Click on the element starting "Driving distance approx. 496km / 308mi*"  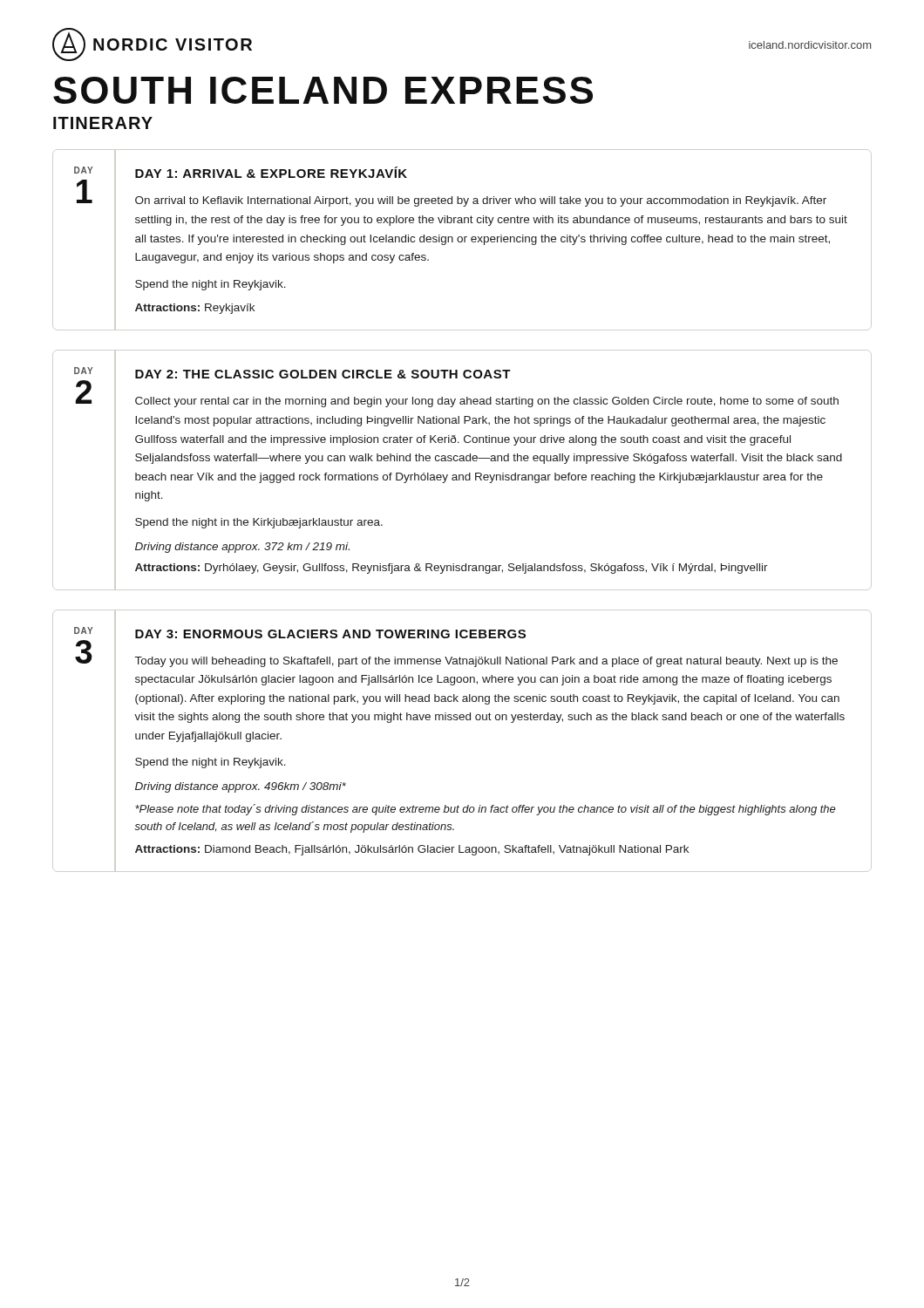pyautogui.click(x=240, y=786)
